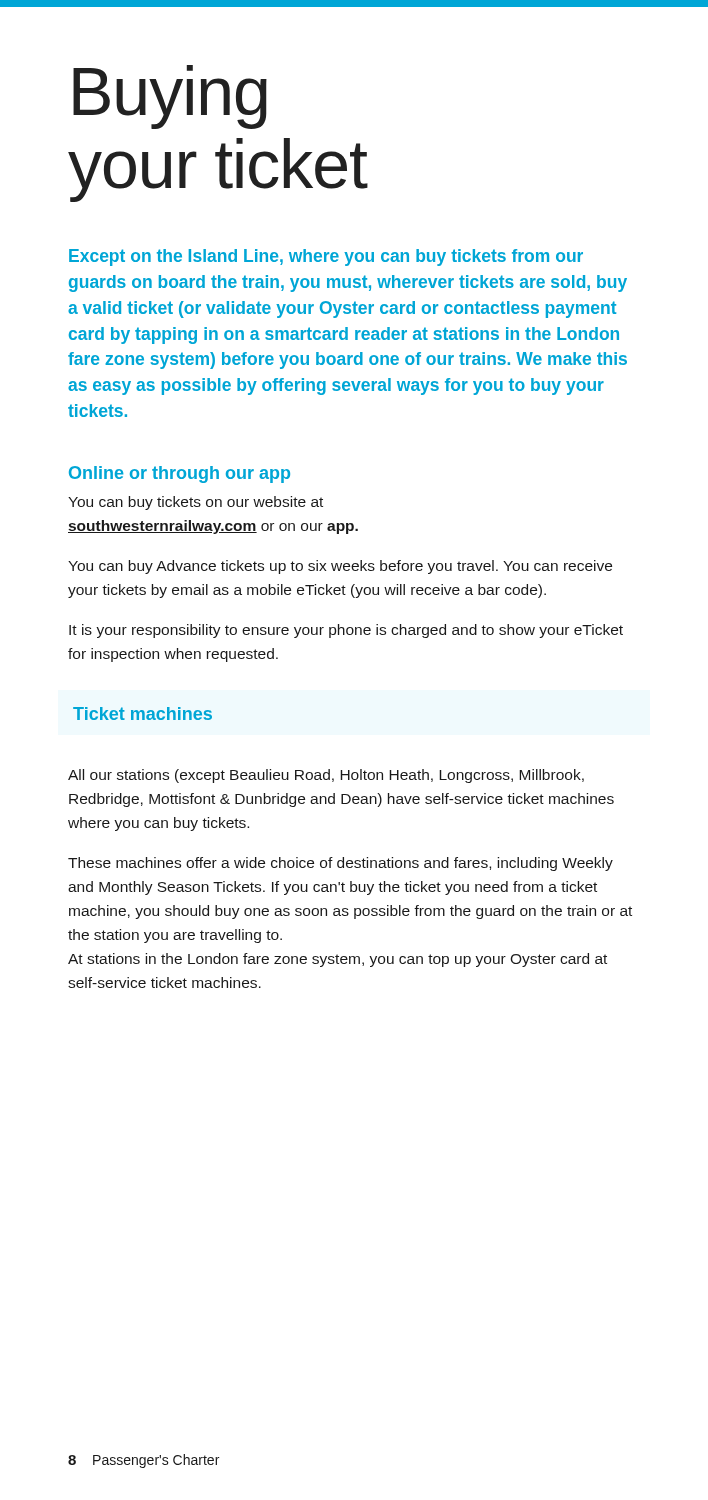708x1500 pixels.
Task: Find the title that reads "Buyingyour ticket"
Action: click(217, 128)
